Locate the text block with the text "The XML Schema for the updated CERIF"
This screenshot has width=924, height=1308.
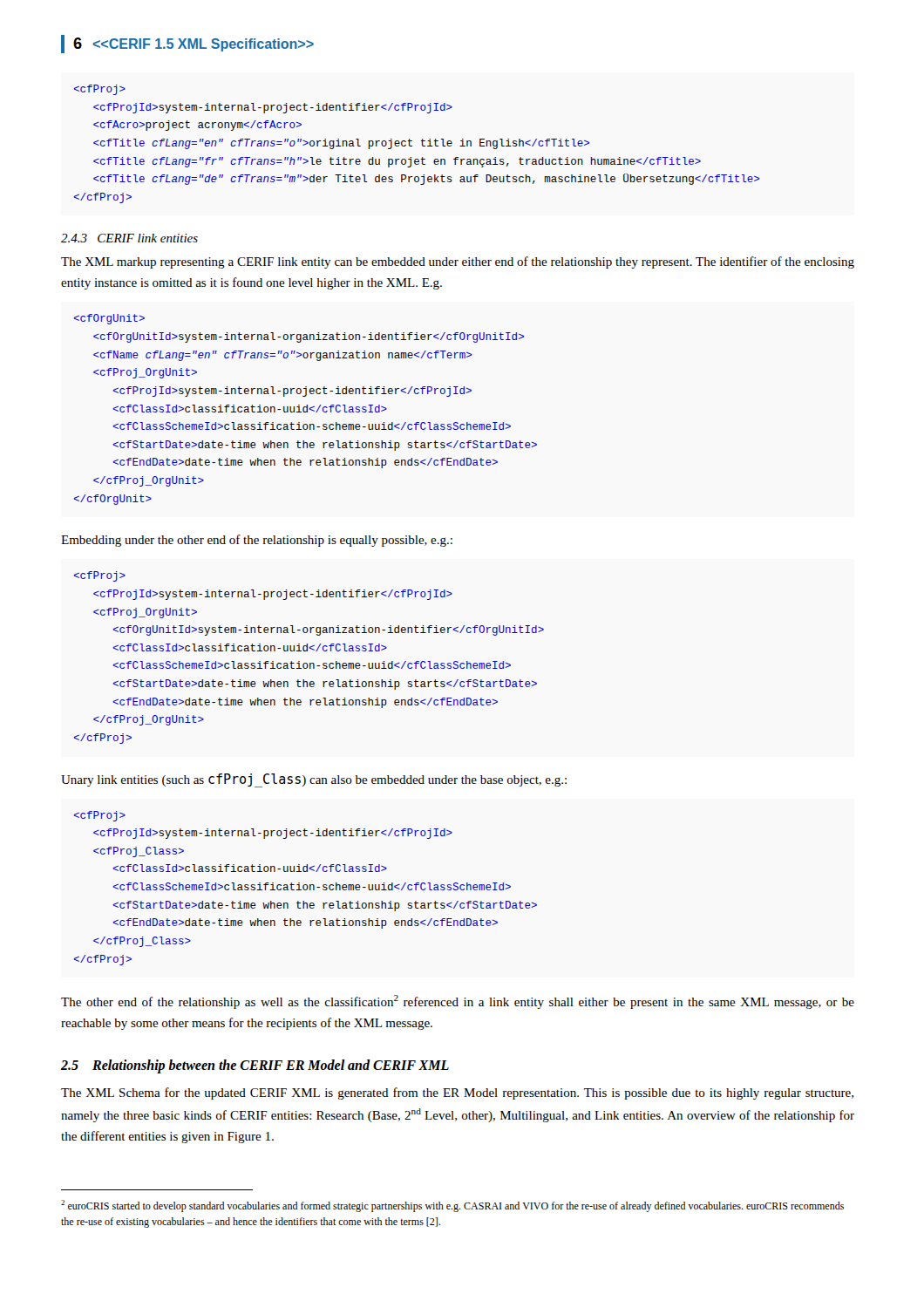tap(458, 1115)
